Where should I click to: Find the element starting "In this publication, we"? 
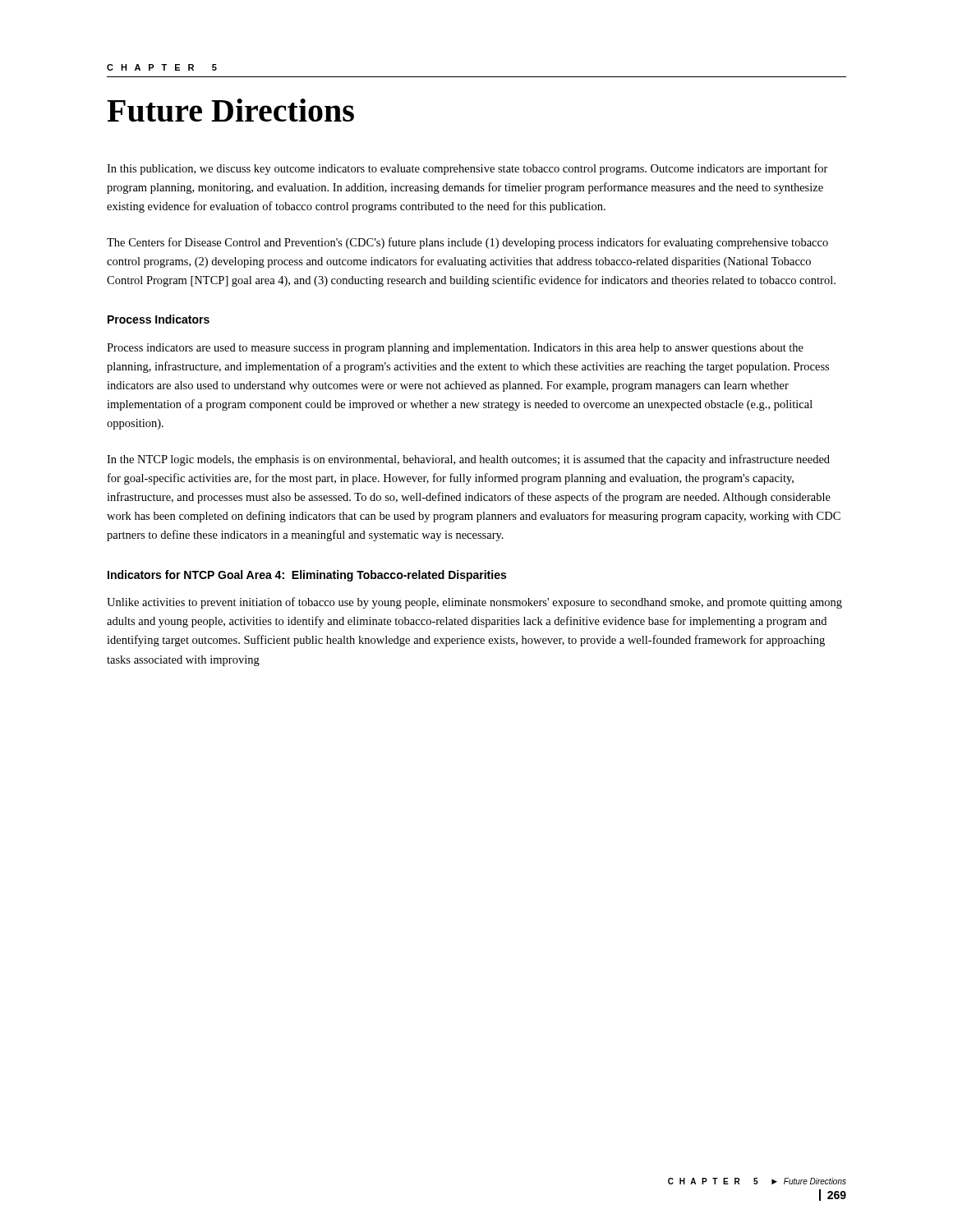pyautogui.click(x=476, y=188)
